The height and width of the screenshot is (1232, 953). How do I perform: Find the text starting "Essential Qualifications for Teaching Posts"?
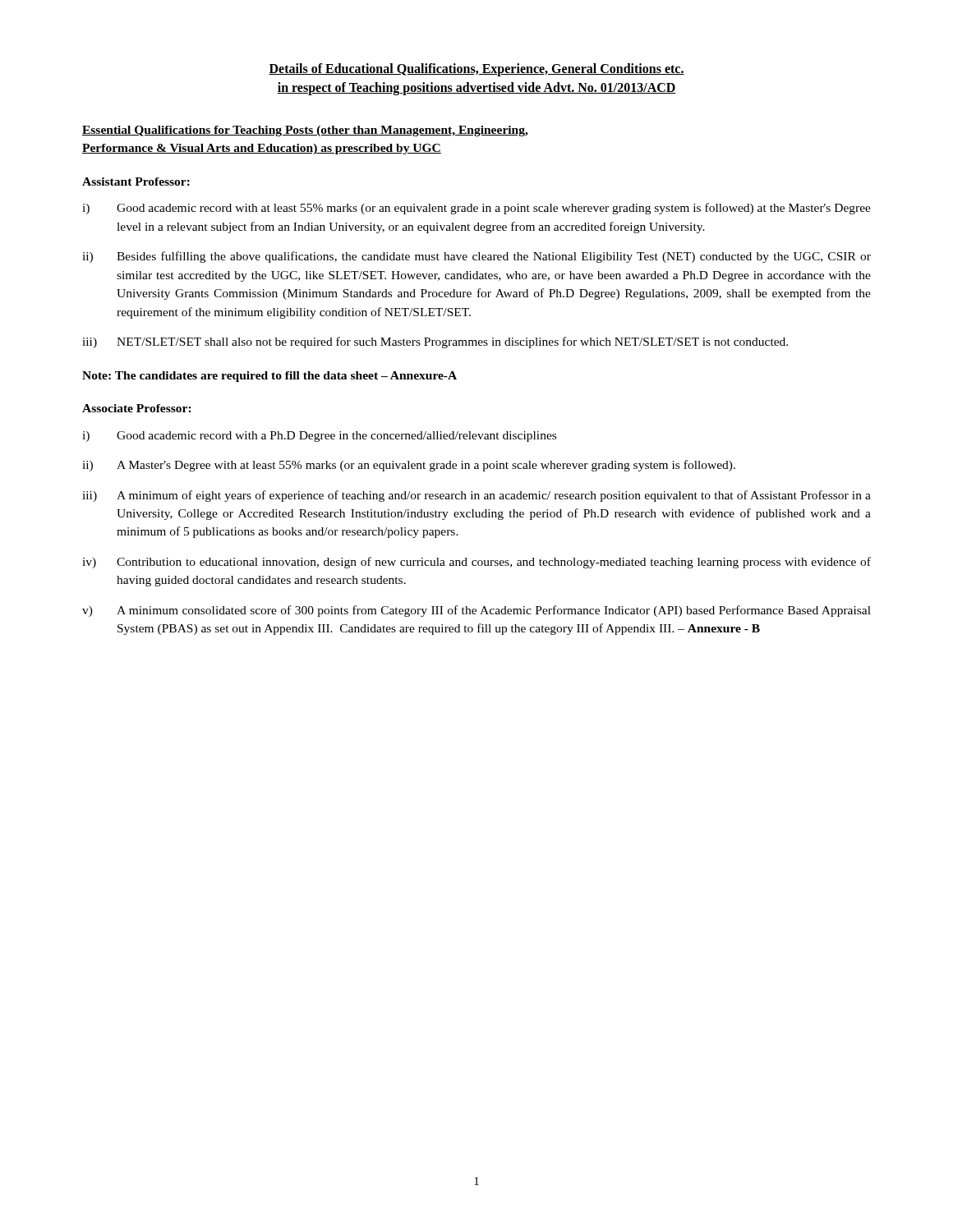coord(305,139)
